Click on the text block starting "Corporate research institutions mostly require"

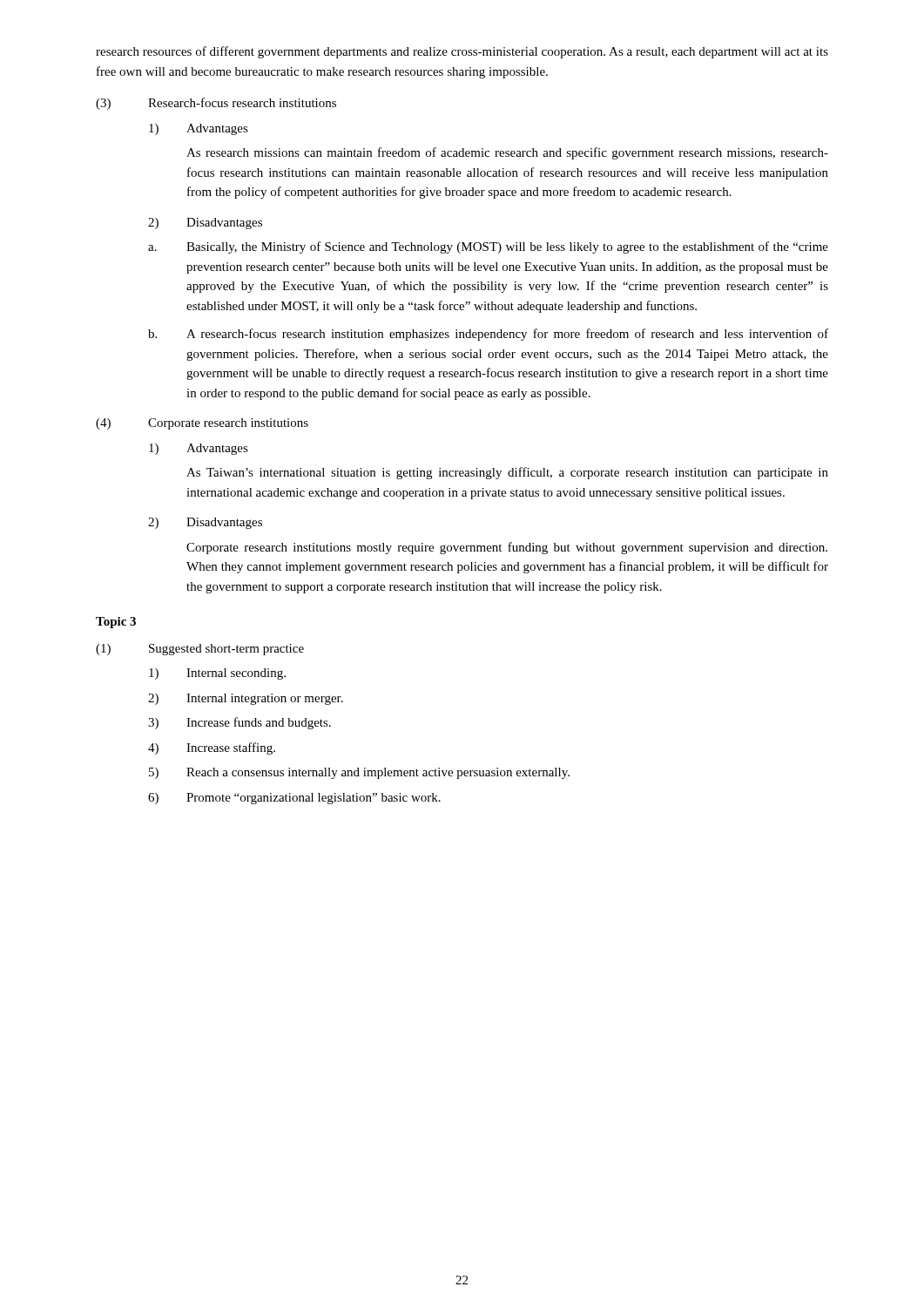[x=507, y=567]
